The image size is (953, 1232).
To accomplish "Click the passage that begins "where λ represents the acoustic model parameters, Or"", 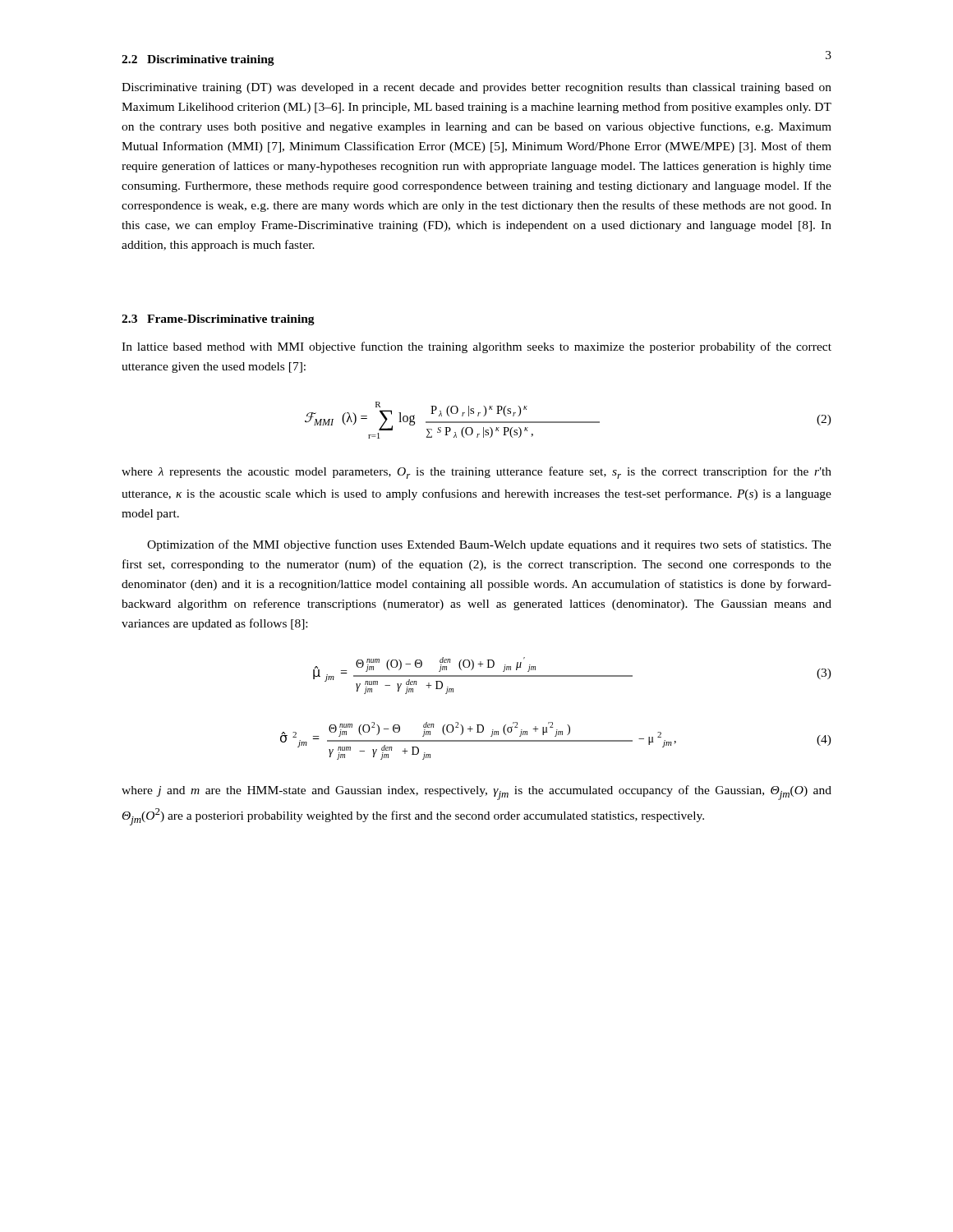I will [476, 493].
